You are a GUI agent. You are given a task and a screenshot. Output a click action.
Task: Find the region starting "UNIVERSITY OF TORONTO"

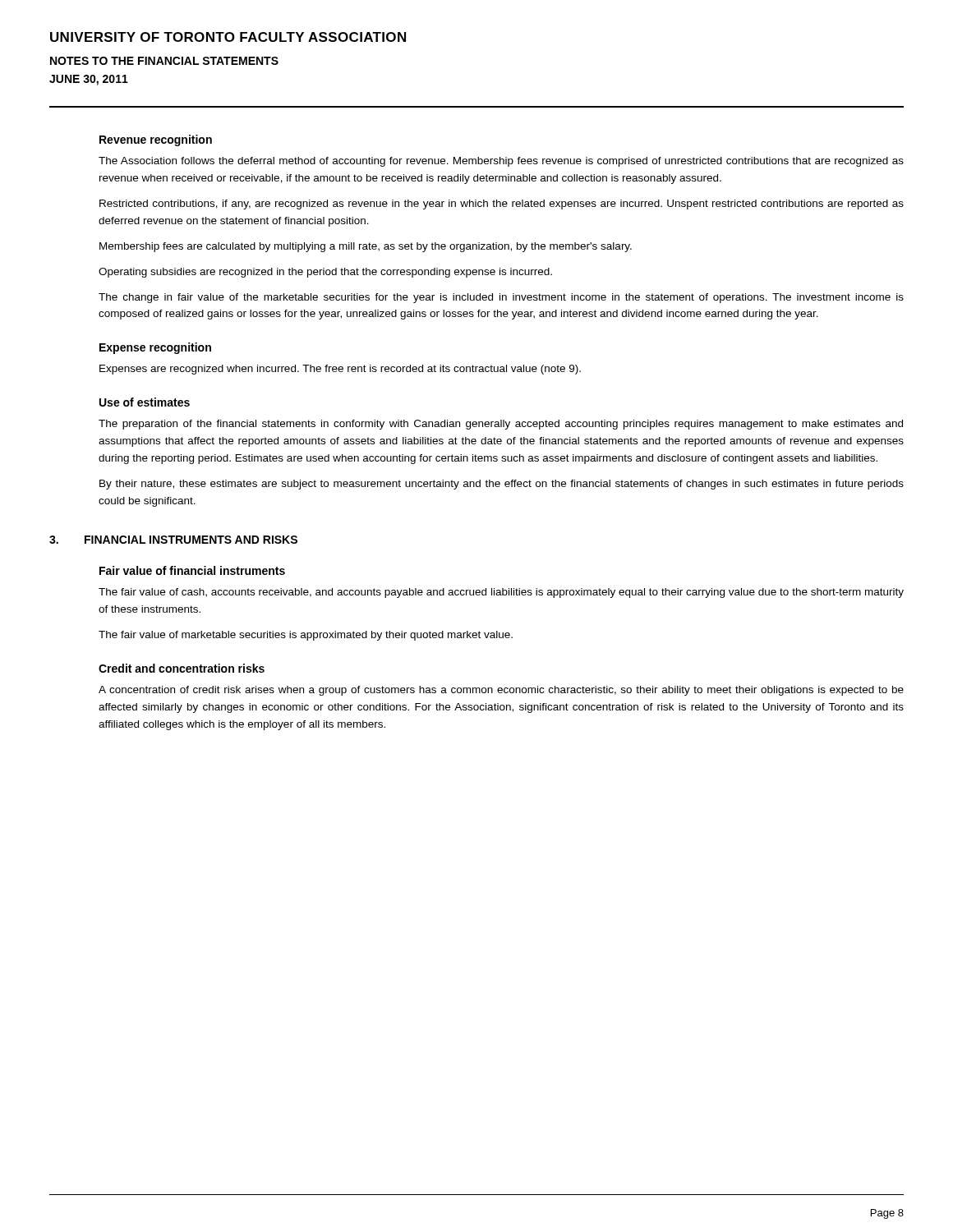pyautogui.click(x=228, y=37)
